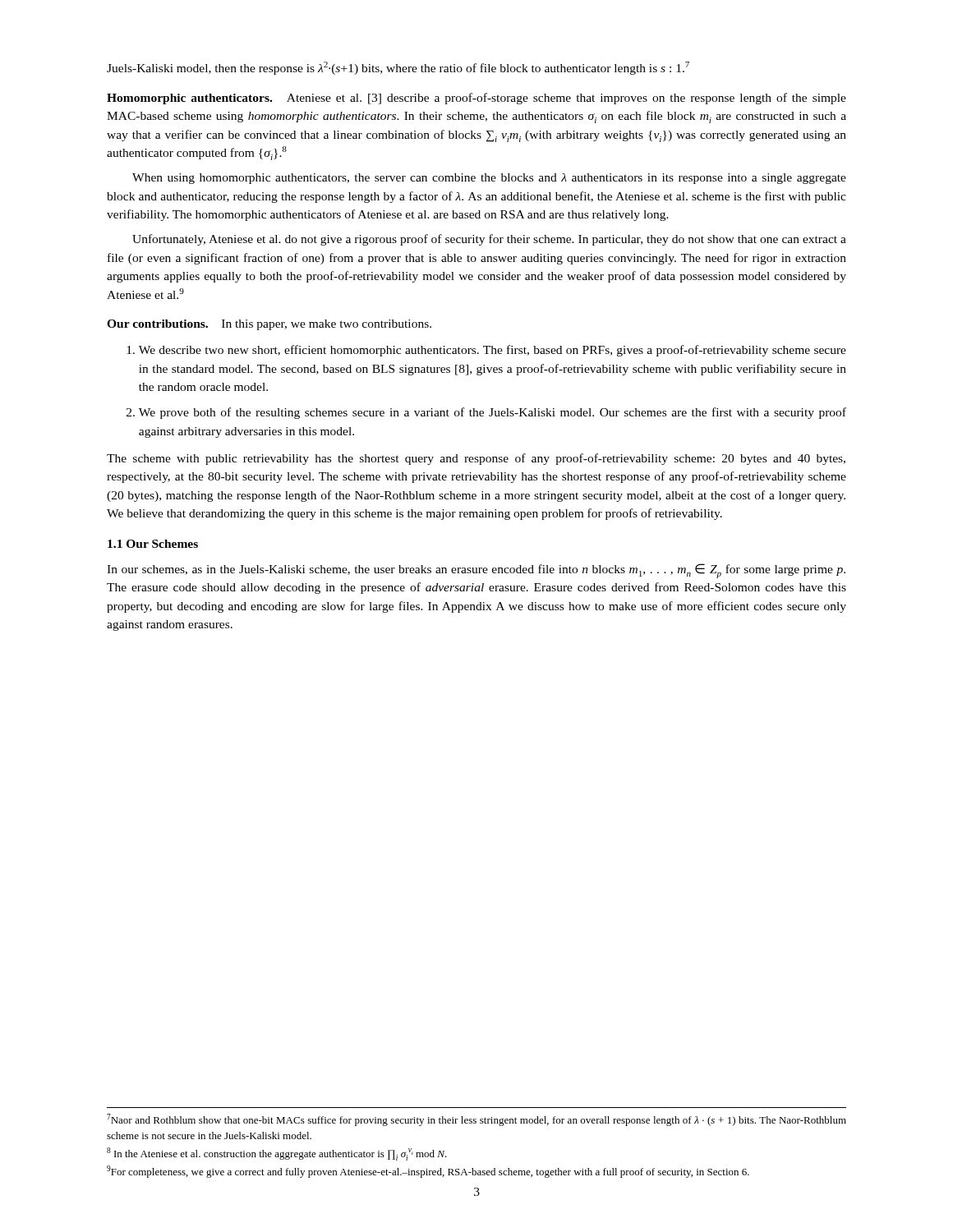Click the passage that begins "In this paper, we"
This screenshot has width=953, height=1232.
[322, 324]
